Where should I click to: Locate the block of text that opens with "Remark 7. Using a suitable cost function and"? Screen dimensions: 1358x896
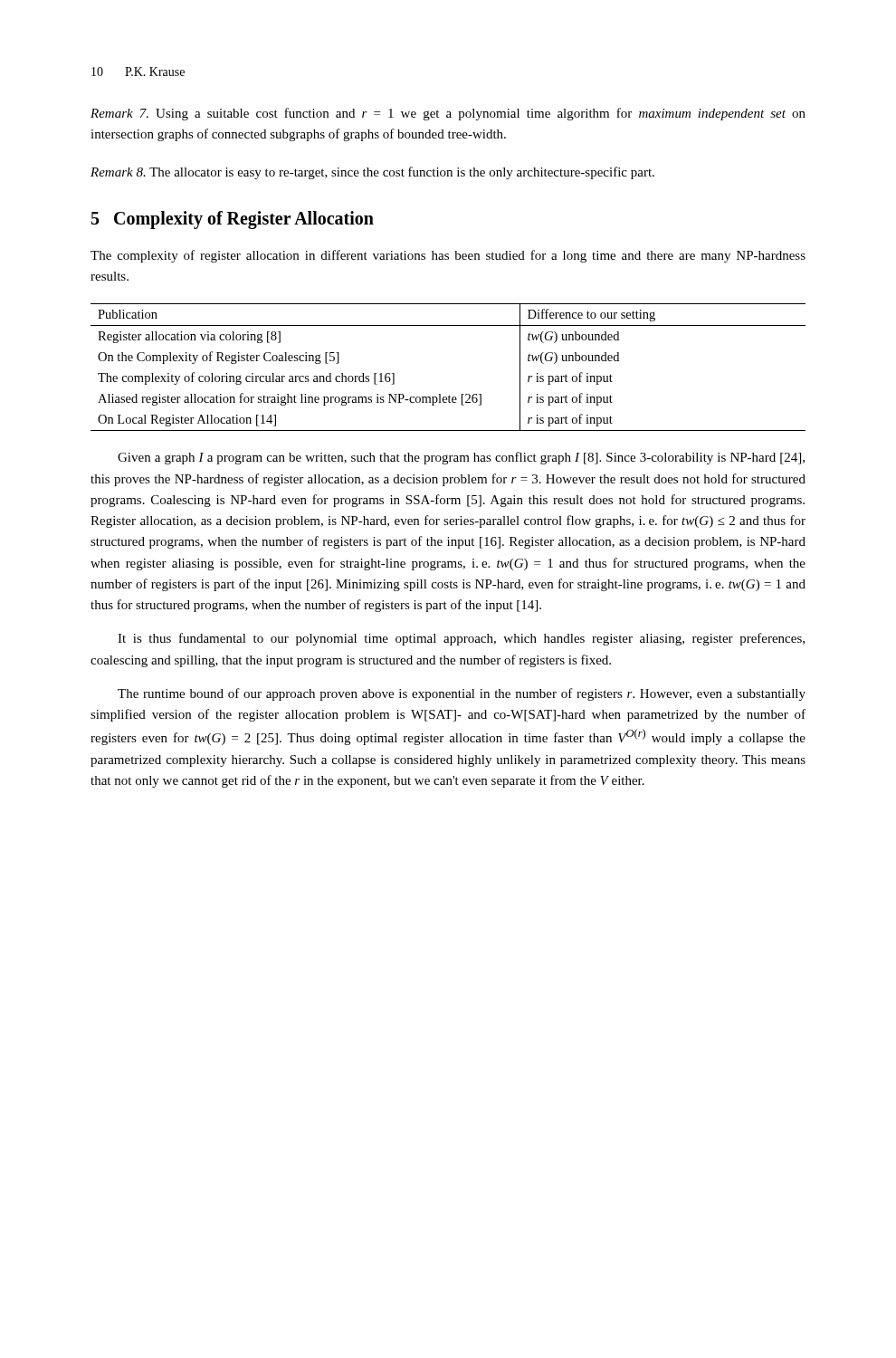coord(448,124)
